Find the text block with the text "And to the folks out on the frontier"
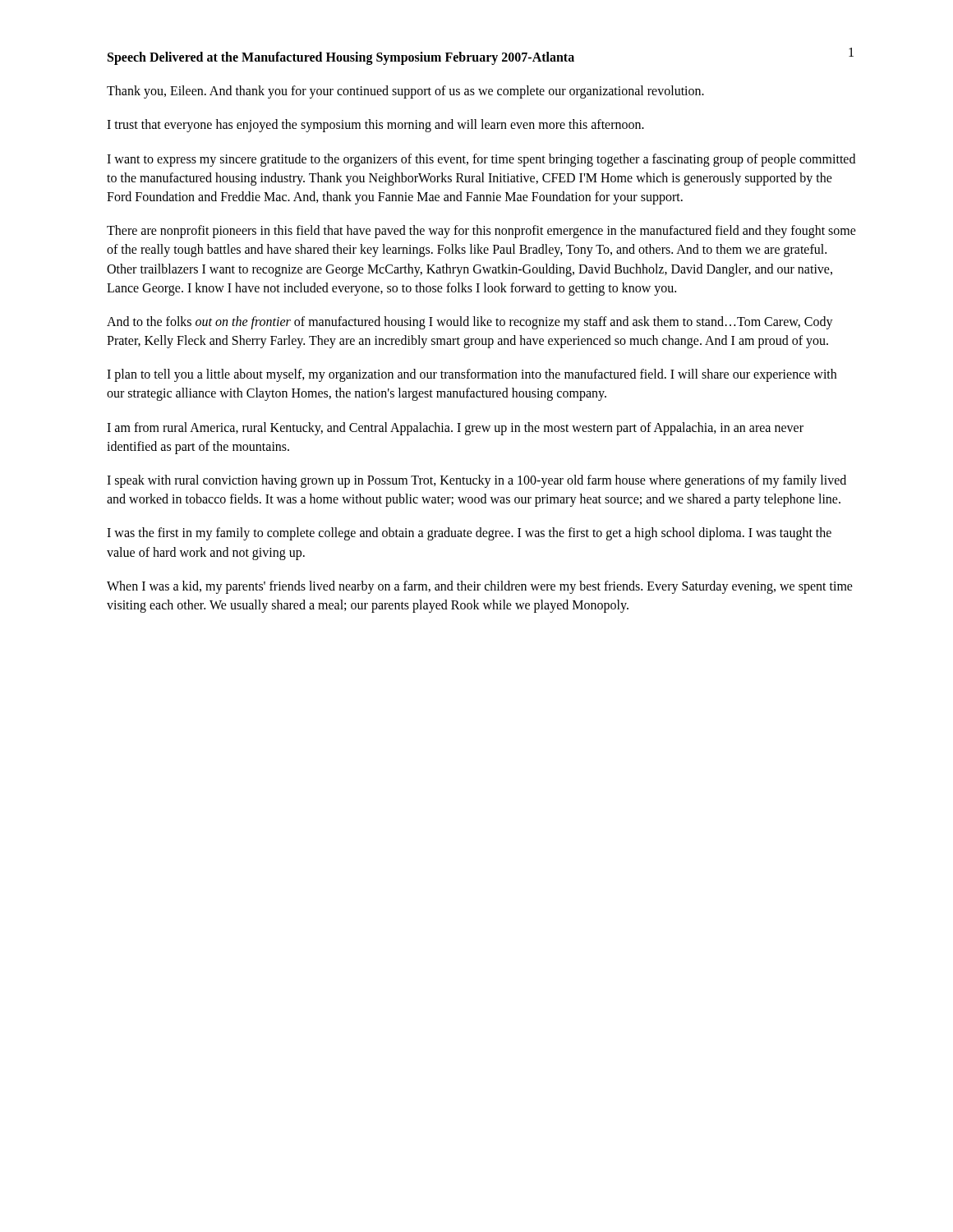953x1232 pixels. click(x=470, y=331)
